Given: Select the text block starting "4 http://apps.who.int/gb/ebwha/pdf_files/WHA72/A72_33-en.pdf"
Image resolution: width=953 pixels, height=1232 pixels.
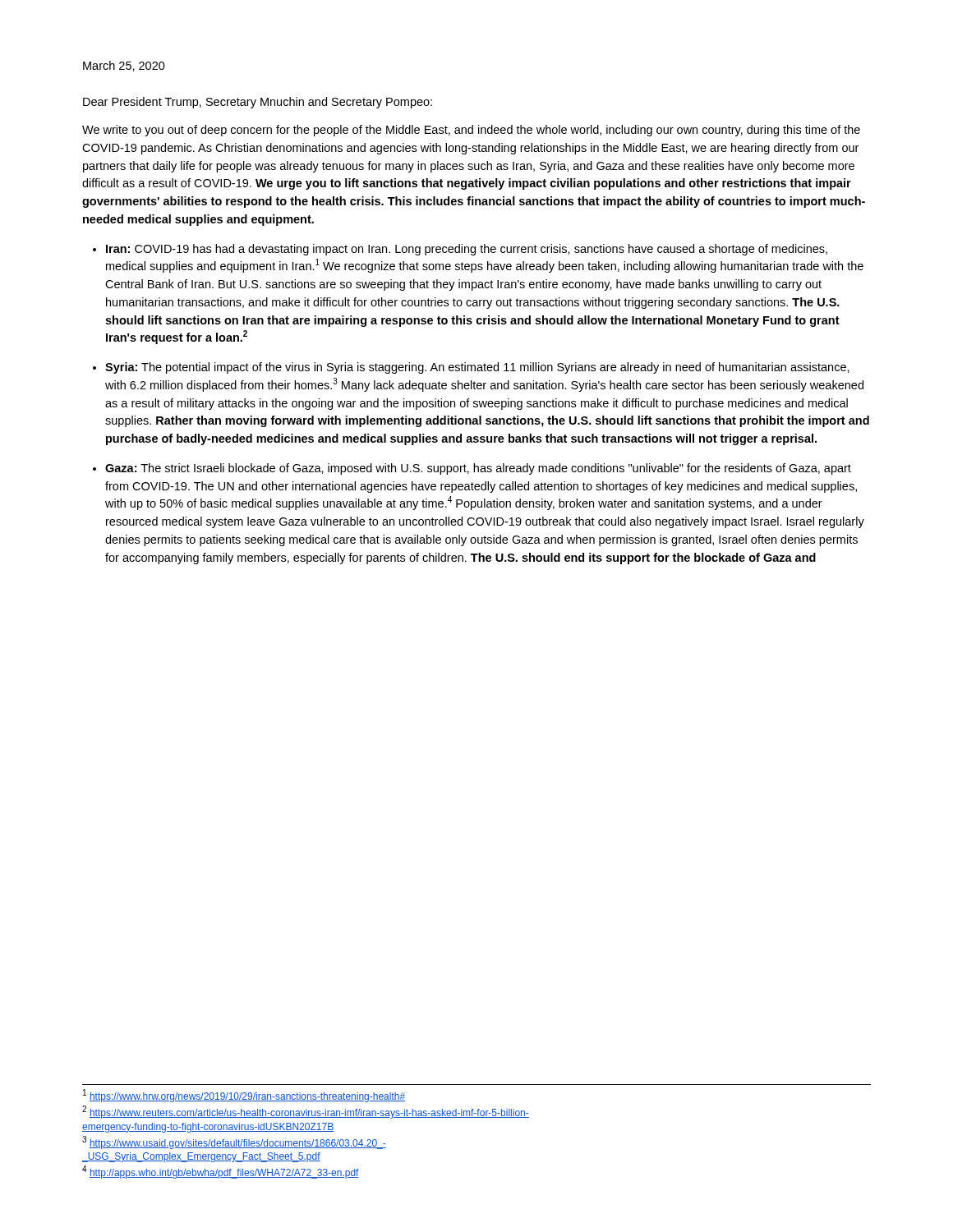Looking at the screenshot, I should [220, 1173].
